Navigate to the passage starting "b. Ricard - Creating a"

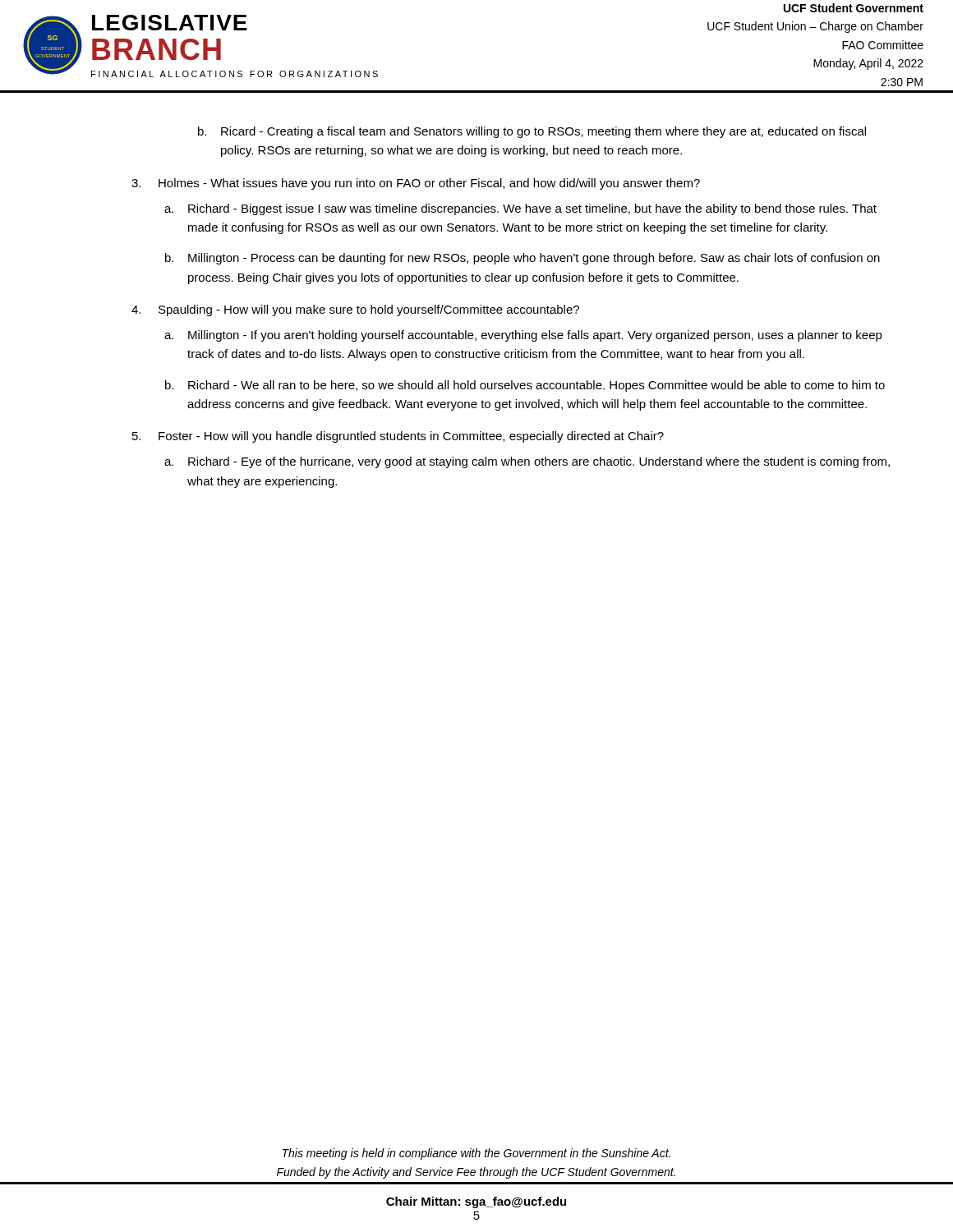tap(546, 141)
